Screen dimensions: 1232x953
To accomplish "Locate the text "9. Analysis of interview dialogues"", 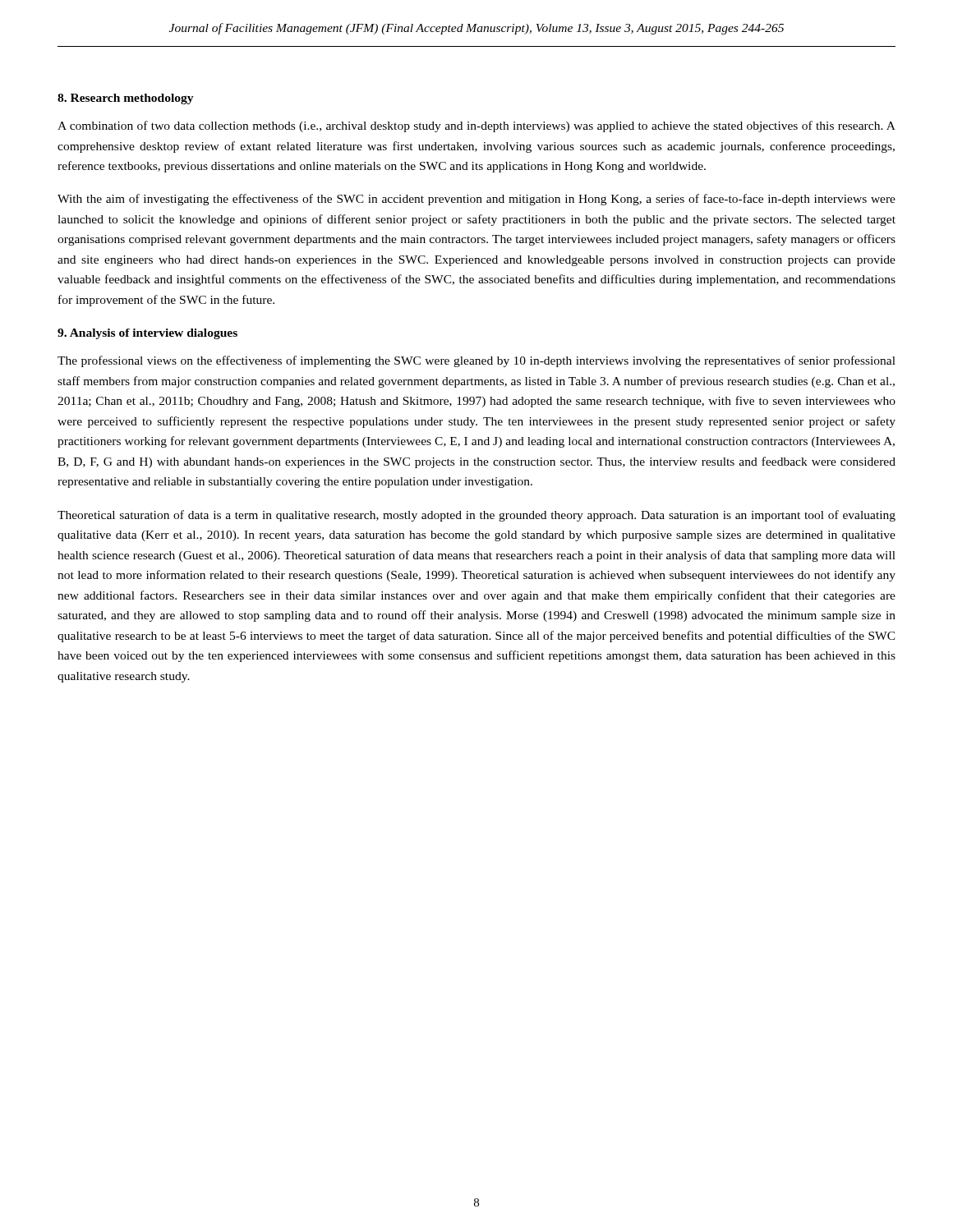I will [x=148, y=333].
